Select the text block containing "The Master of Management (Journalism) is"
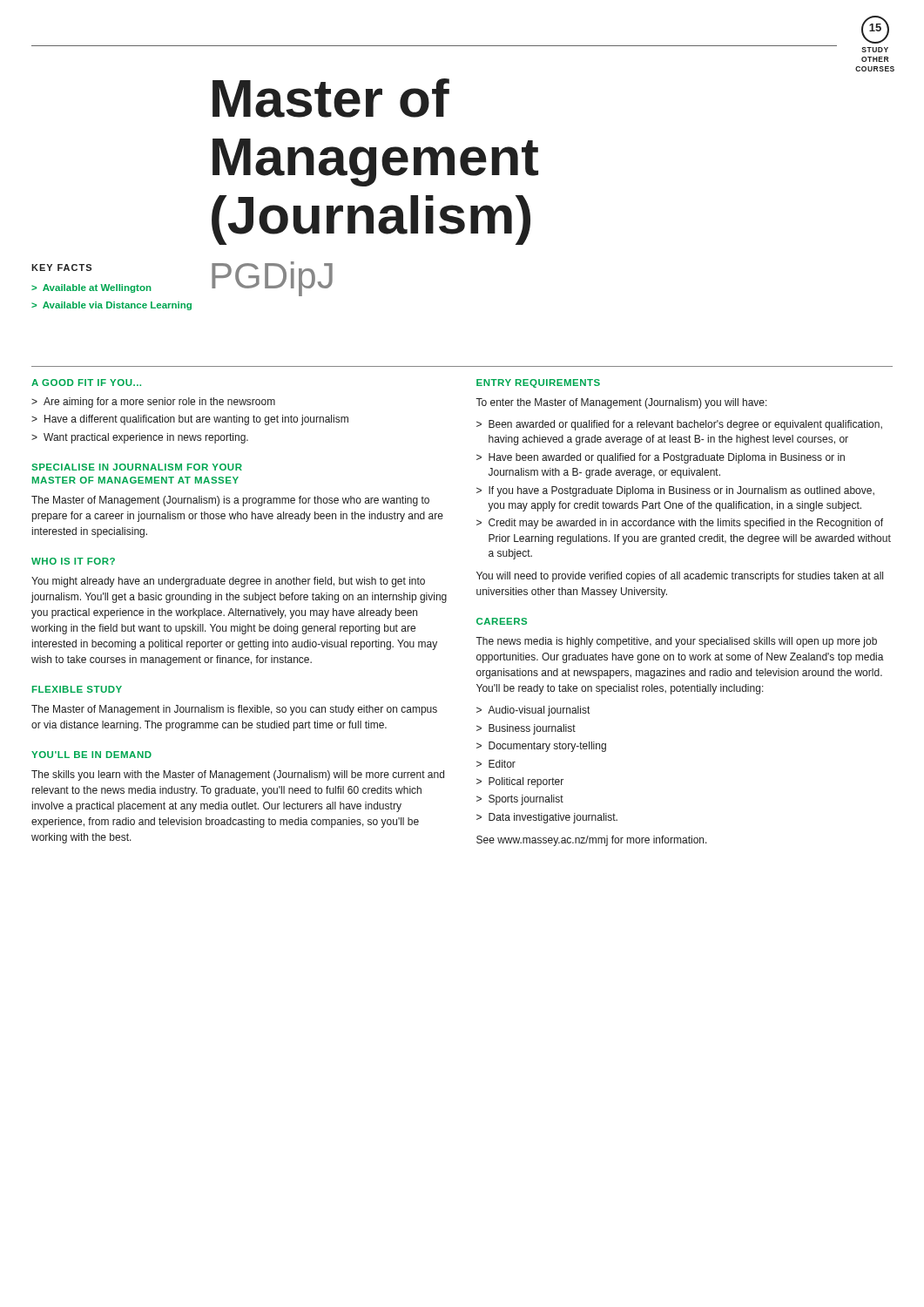Screen dimensions: 1307x924 pyautogui.click(x=237, y=516)
